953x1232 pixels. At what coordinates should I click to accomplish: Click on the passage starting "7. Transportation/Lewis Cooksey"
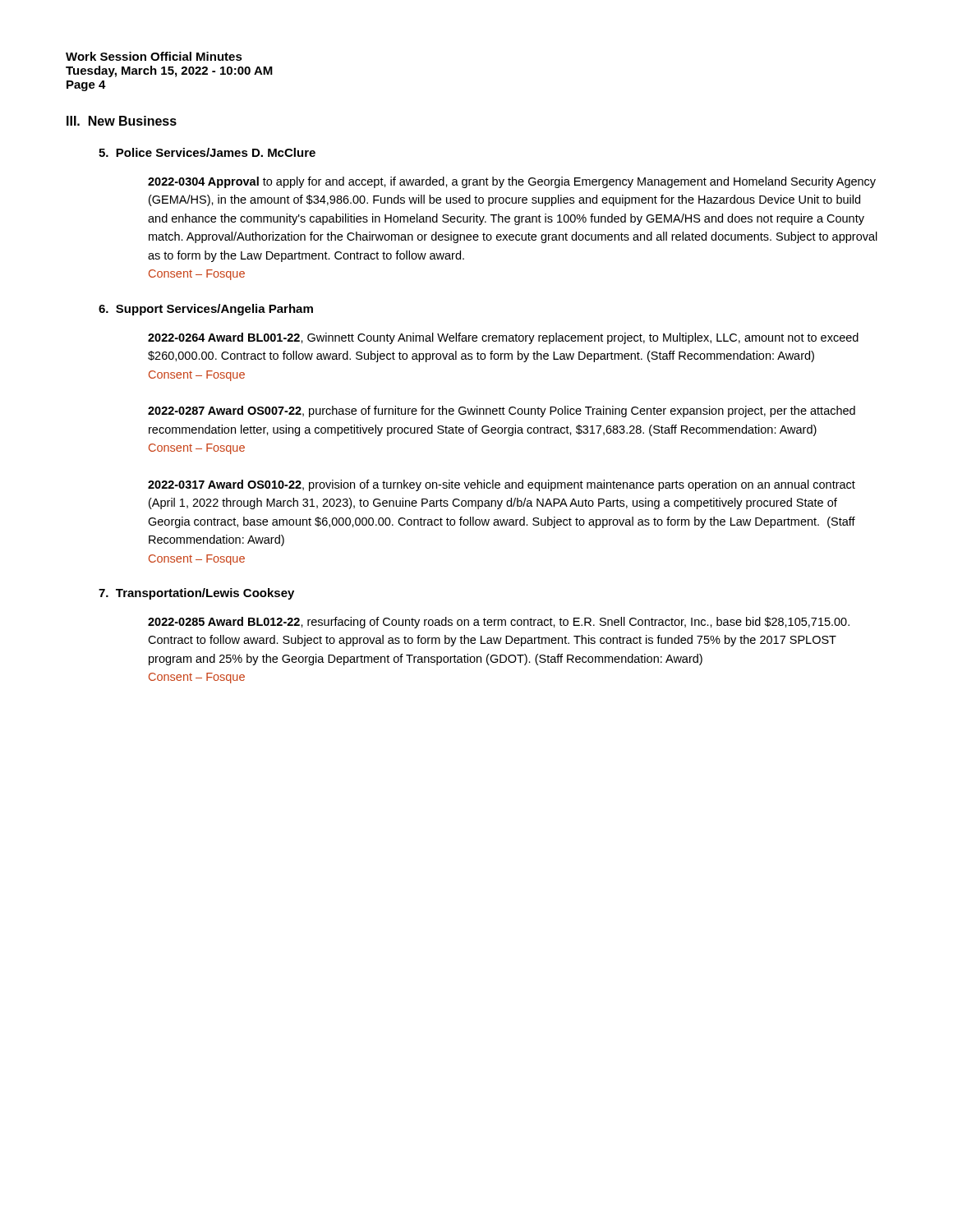pyautogui.click(x=197, y=593)
